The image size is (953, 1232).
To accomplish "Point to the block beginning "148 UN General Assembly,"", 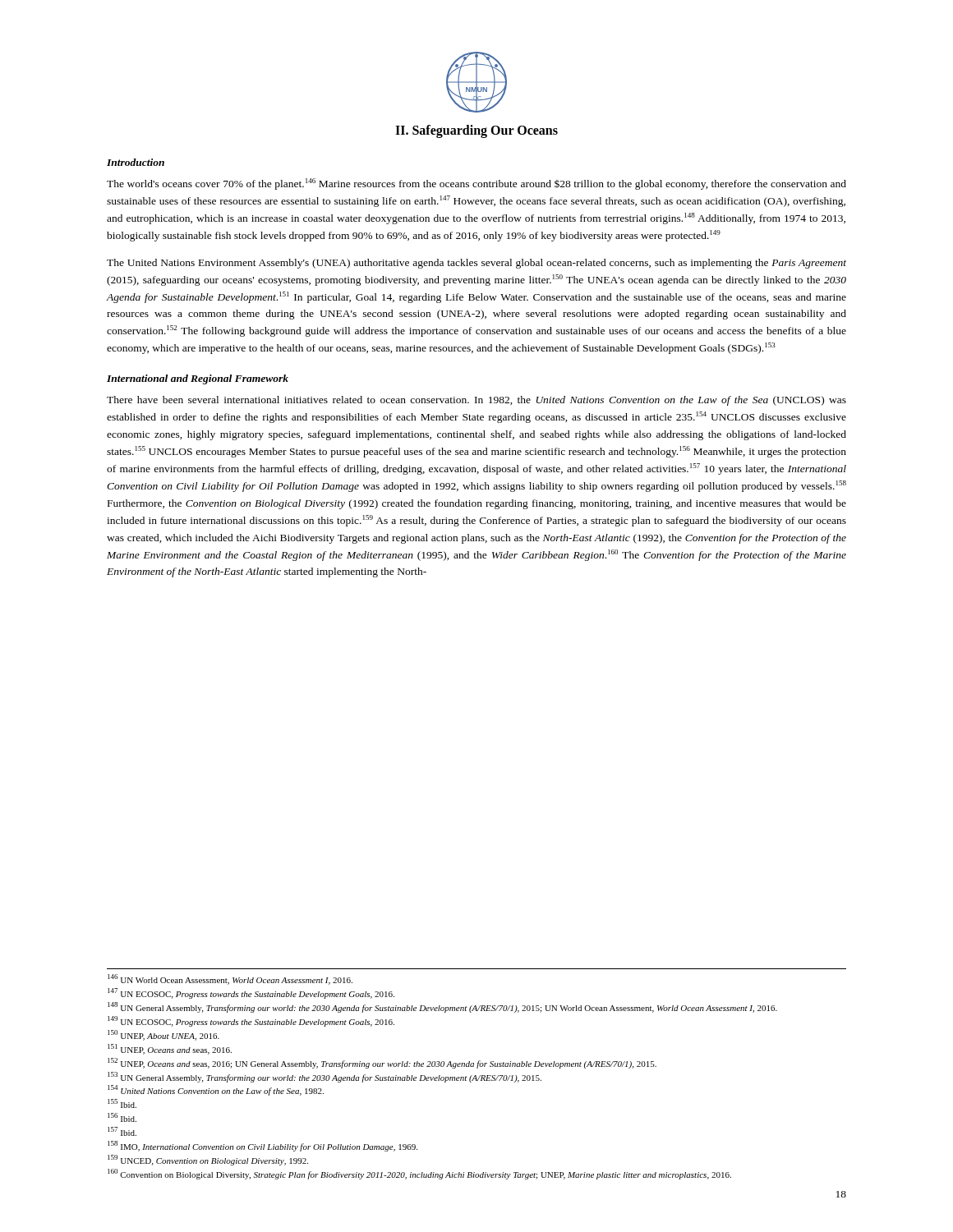I will [x=442, y=1007].
